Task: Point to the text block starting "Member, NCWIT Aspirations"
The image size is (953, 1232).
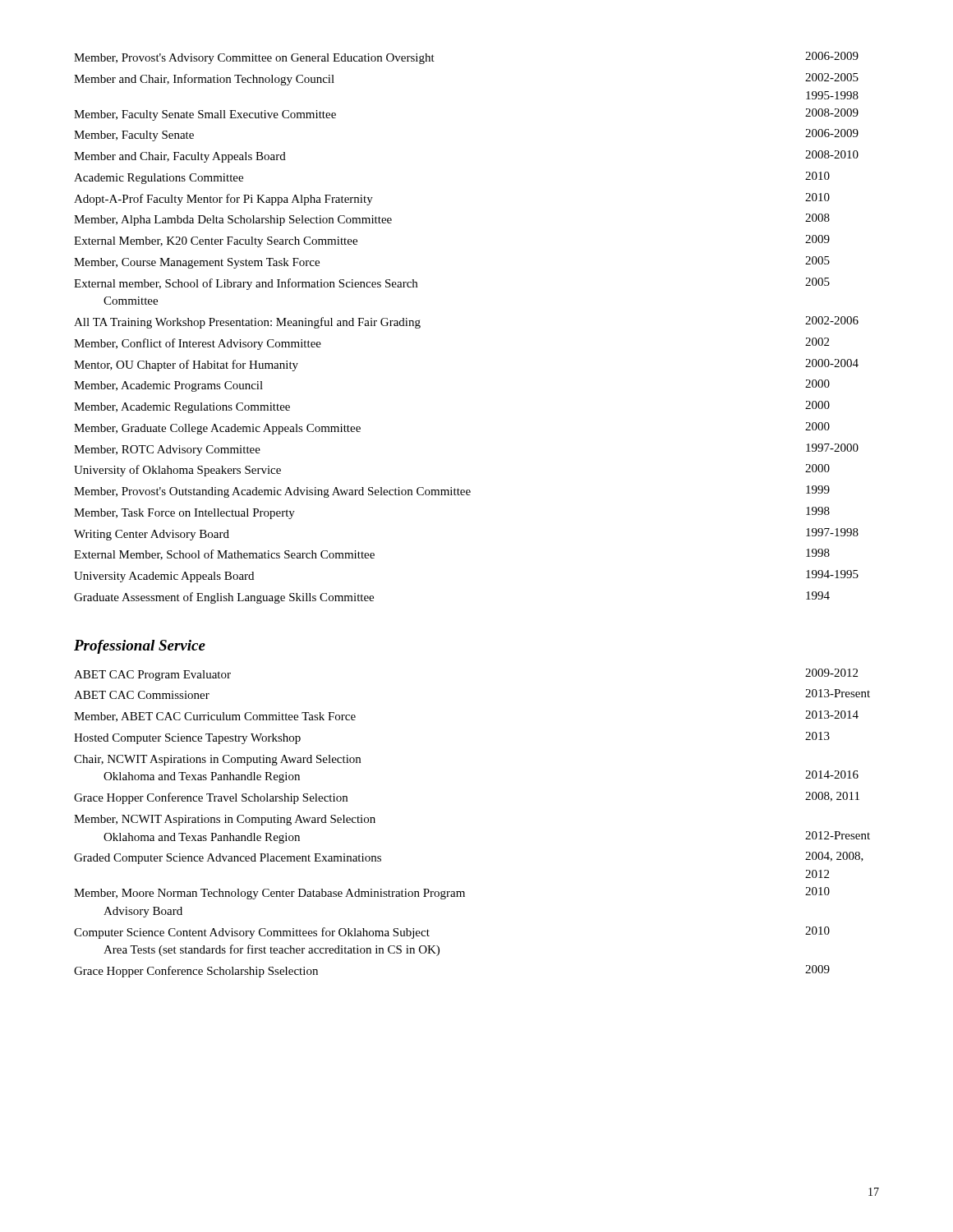Action: click(x=225, y=820)
